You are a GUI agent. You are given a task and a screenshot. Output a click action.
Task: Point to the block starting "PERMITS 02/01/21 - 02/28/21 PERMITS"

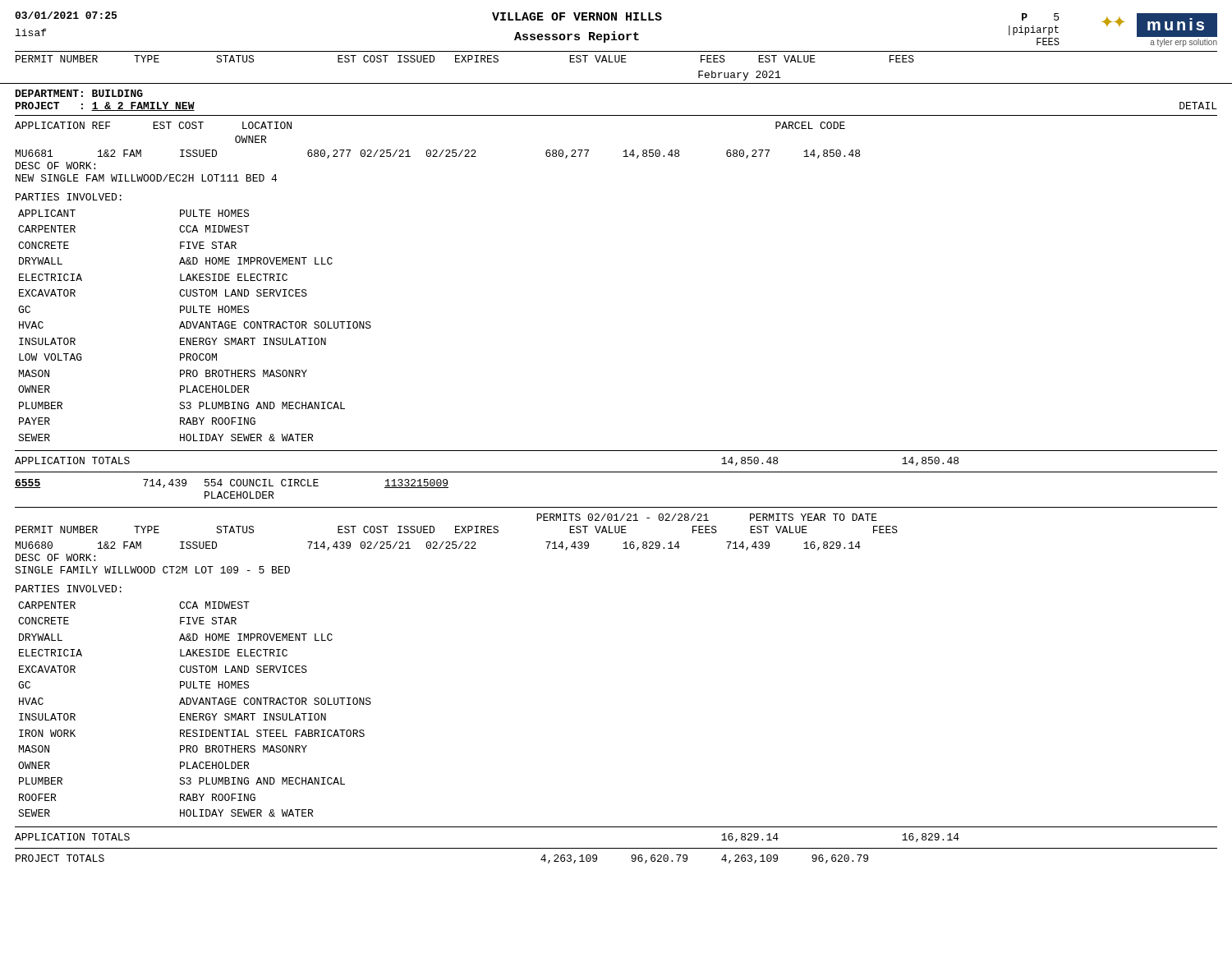(x=616, y=524)
